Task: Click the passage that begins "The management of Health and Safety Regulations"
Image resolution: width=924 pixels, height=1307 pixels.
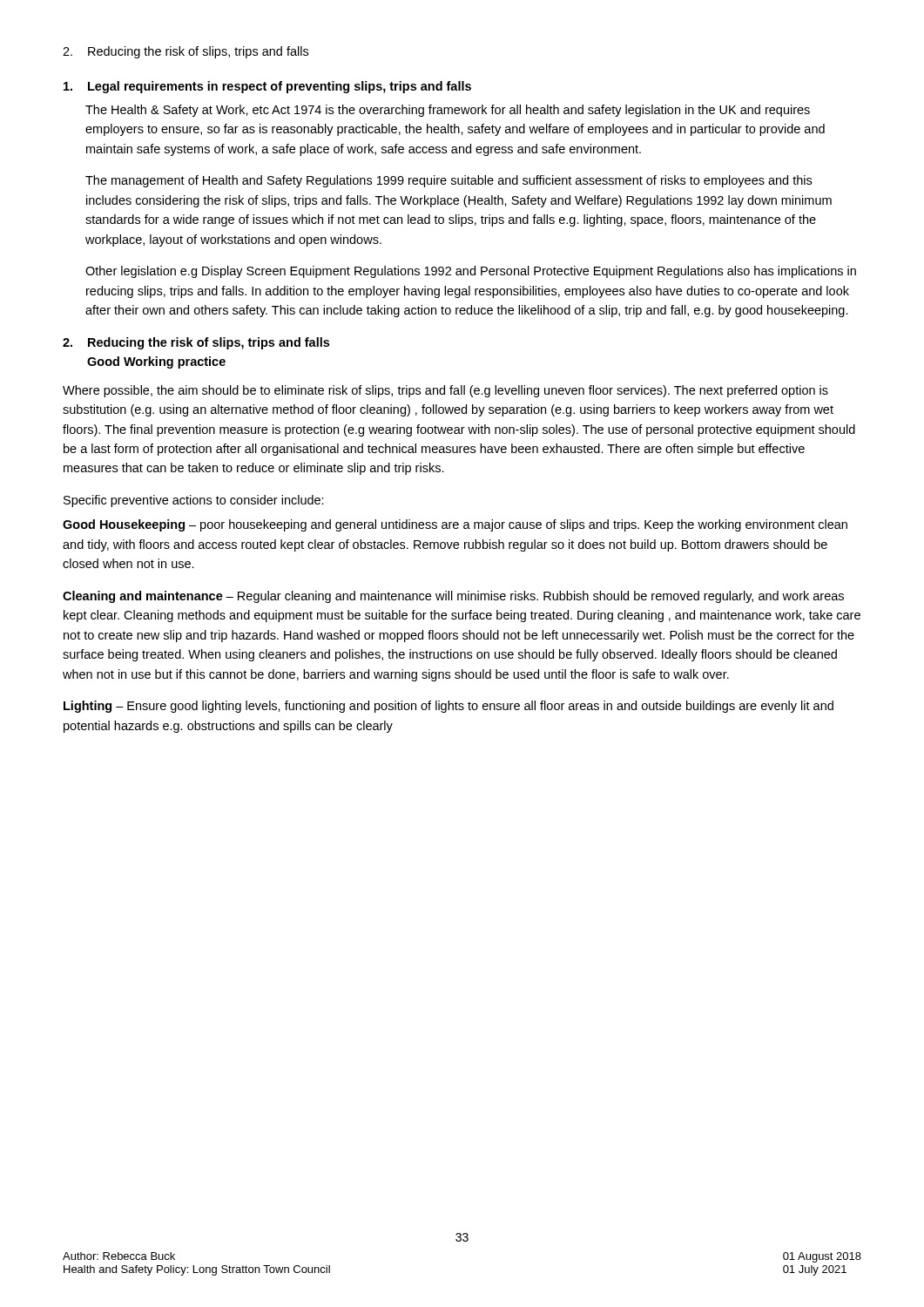Action: click(473, 210)
